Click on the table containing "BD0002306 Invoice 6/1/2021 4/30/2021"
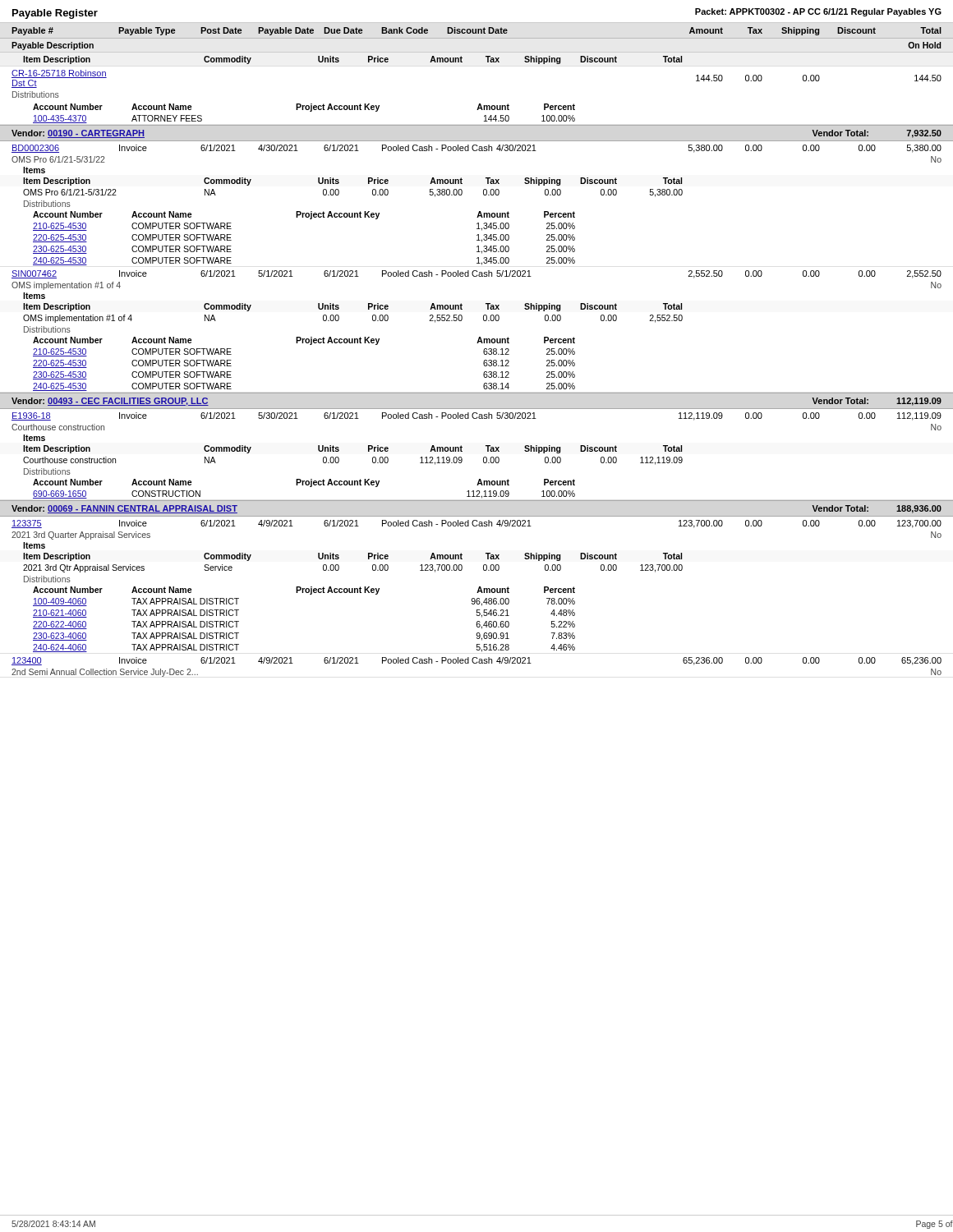The height and width of the screenshot is (1232, 953). coord(476,204)
